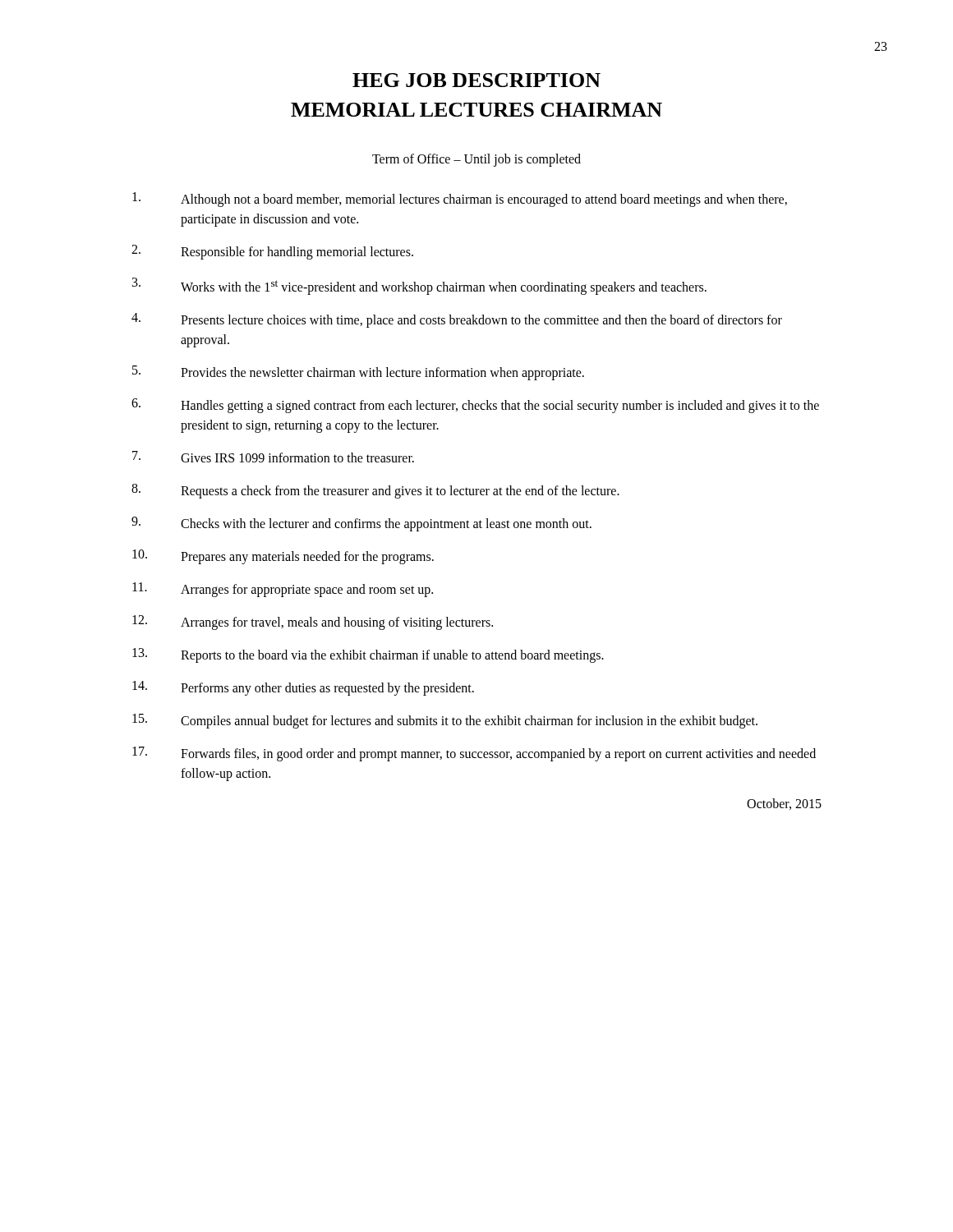Navigate to the region starting "11. Arranges for appropriate space and"

pyautogui.click(x=283, y=590)
